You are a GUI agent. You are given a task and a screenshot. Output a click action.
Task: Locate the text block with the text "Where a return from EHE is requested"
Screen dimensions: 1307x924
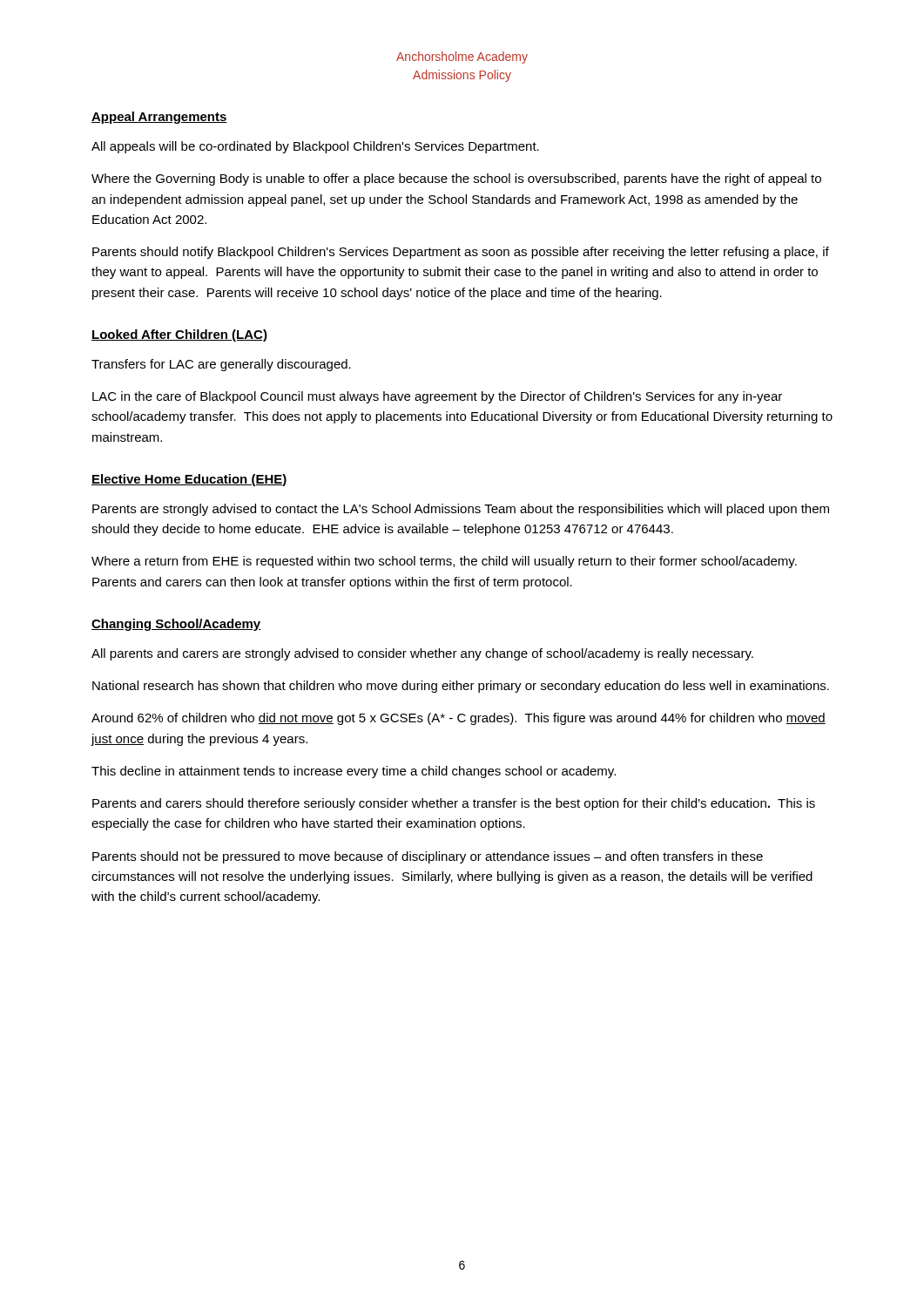446,571
